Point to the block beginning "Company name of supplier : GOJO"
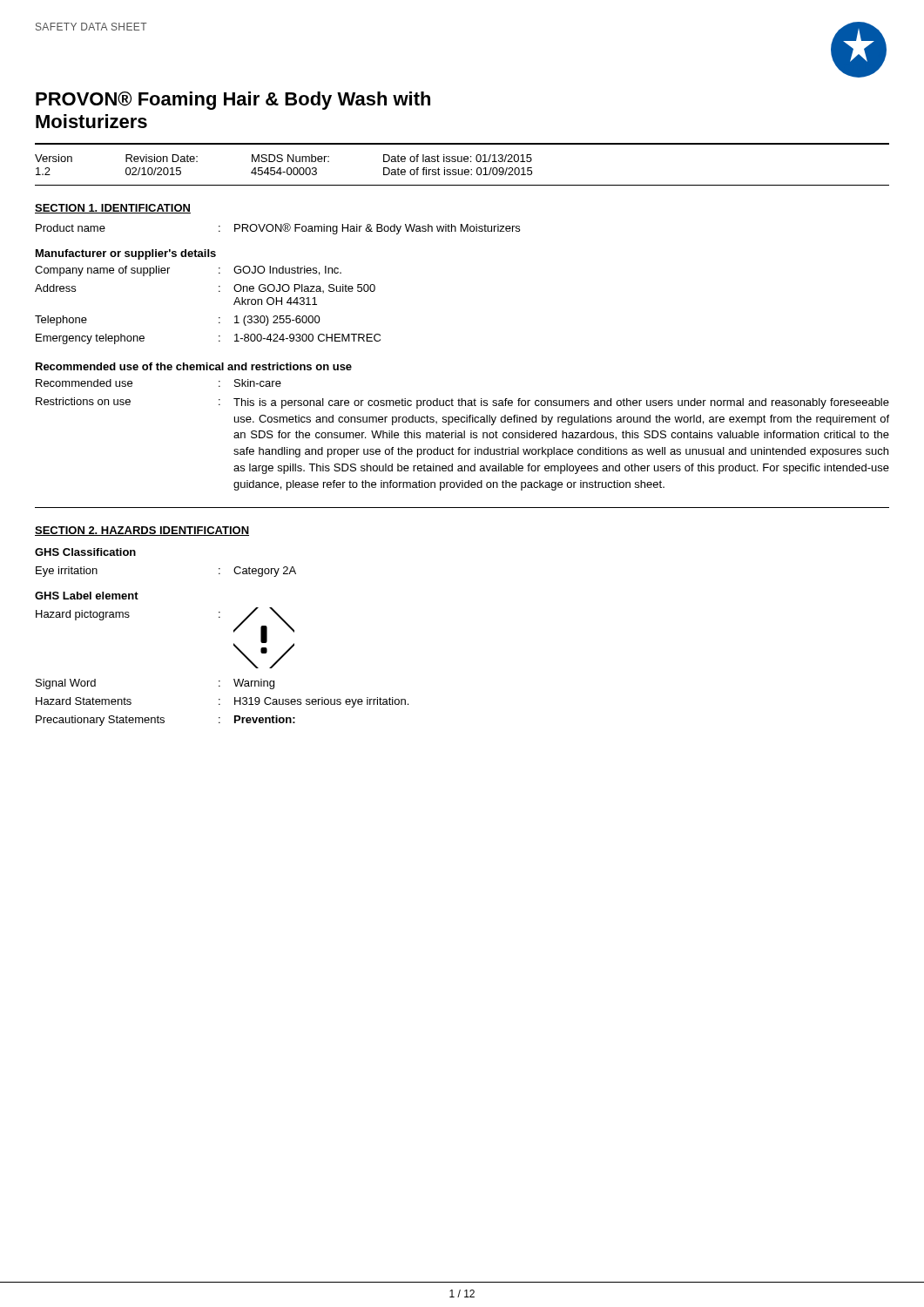The width and height of the screenshot is (924, 1307). pyautogui.click(x=101, y=271)
